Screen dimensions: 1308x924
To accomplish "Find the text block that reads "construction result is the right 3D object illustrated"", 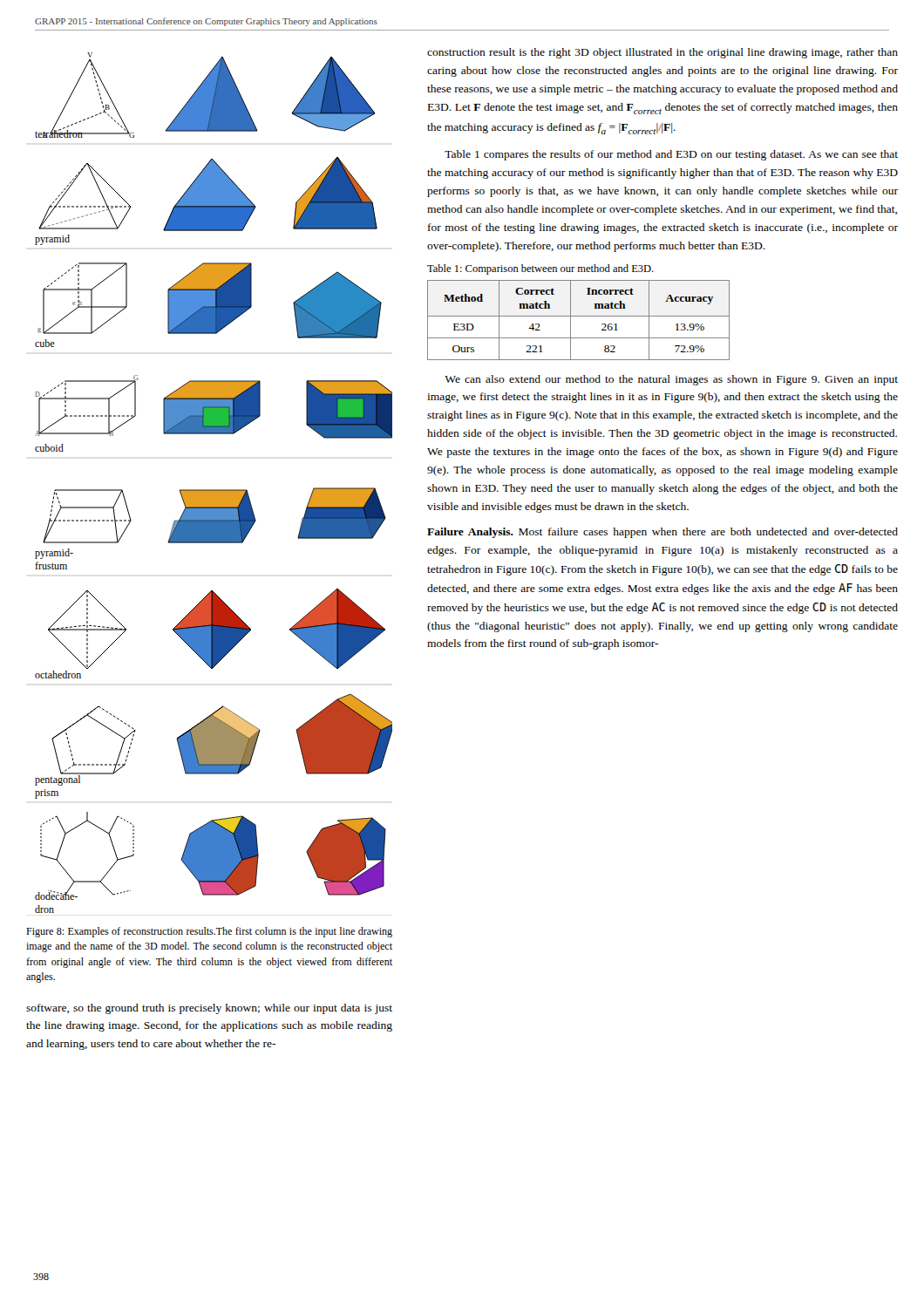I will pos(663,149).
